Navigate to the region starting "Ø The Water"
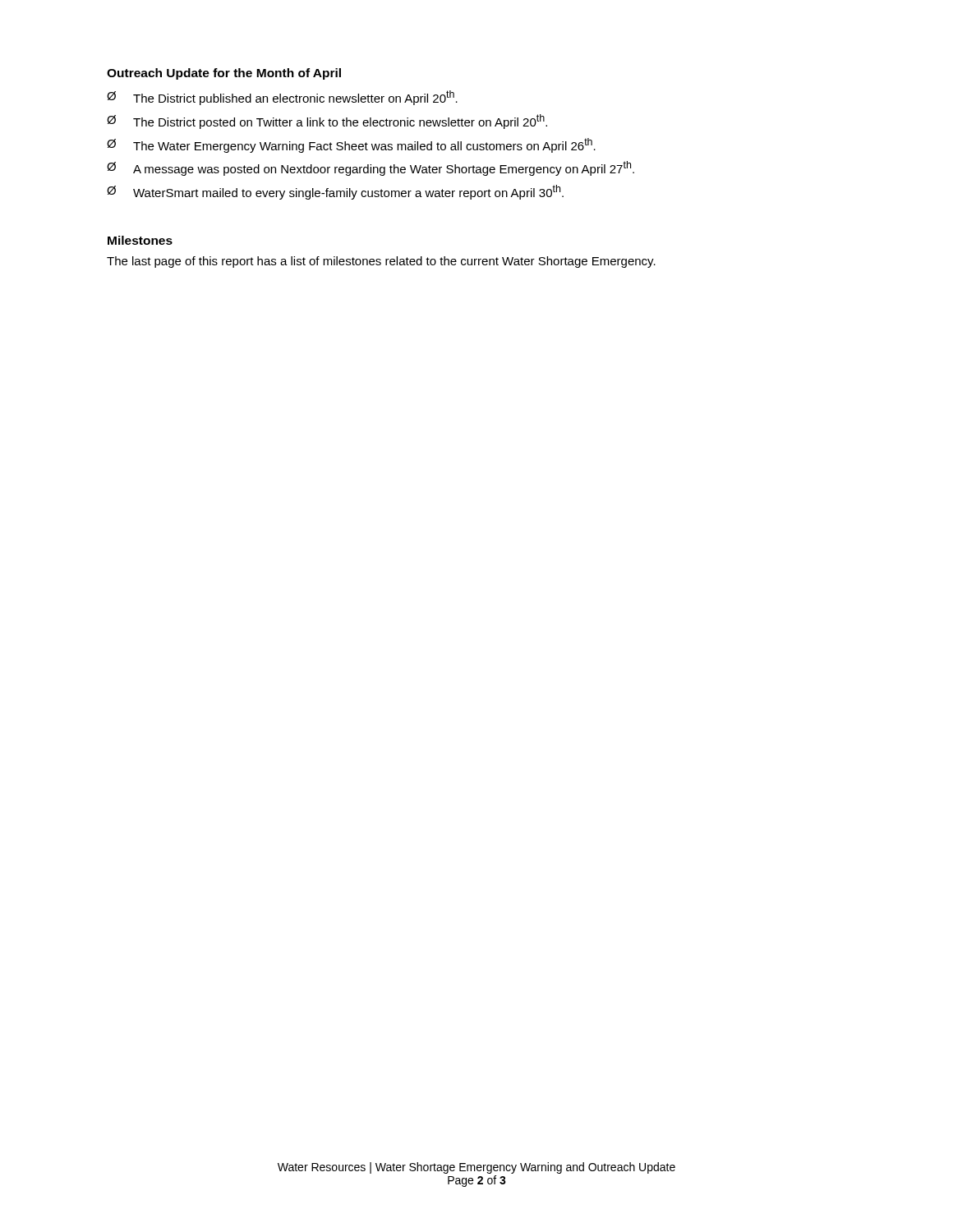The height and width of the screenshot is (1232, 953). pos(476,144)
